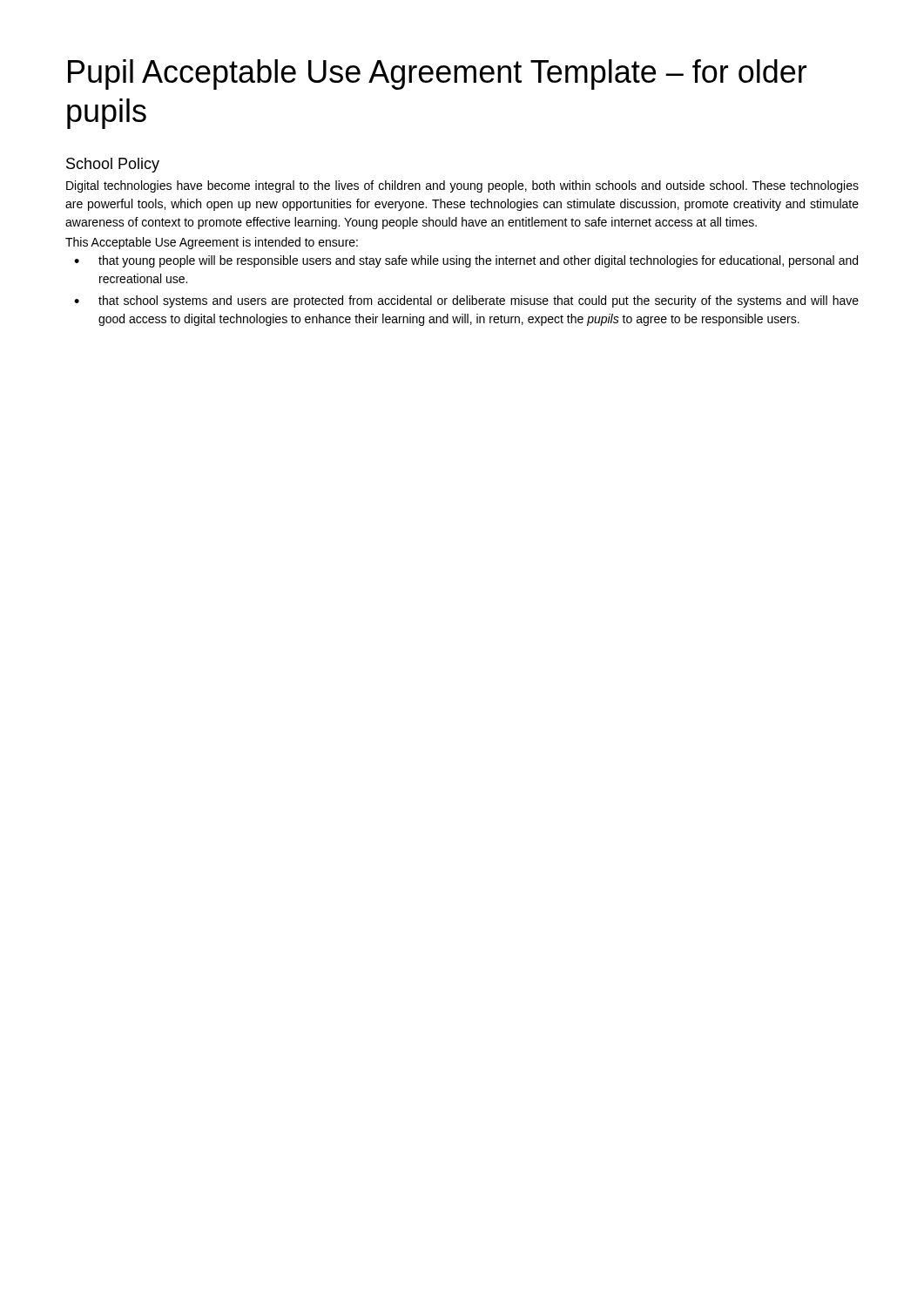Find the text block starting "This Acceptable Use Agreement is"
The image size is (924, 1307).
pyautogui.click(x=212, y=243)
